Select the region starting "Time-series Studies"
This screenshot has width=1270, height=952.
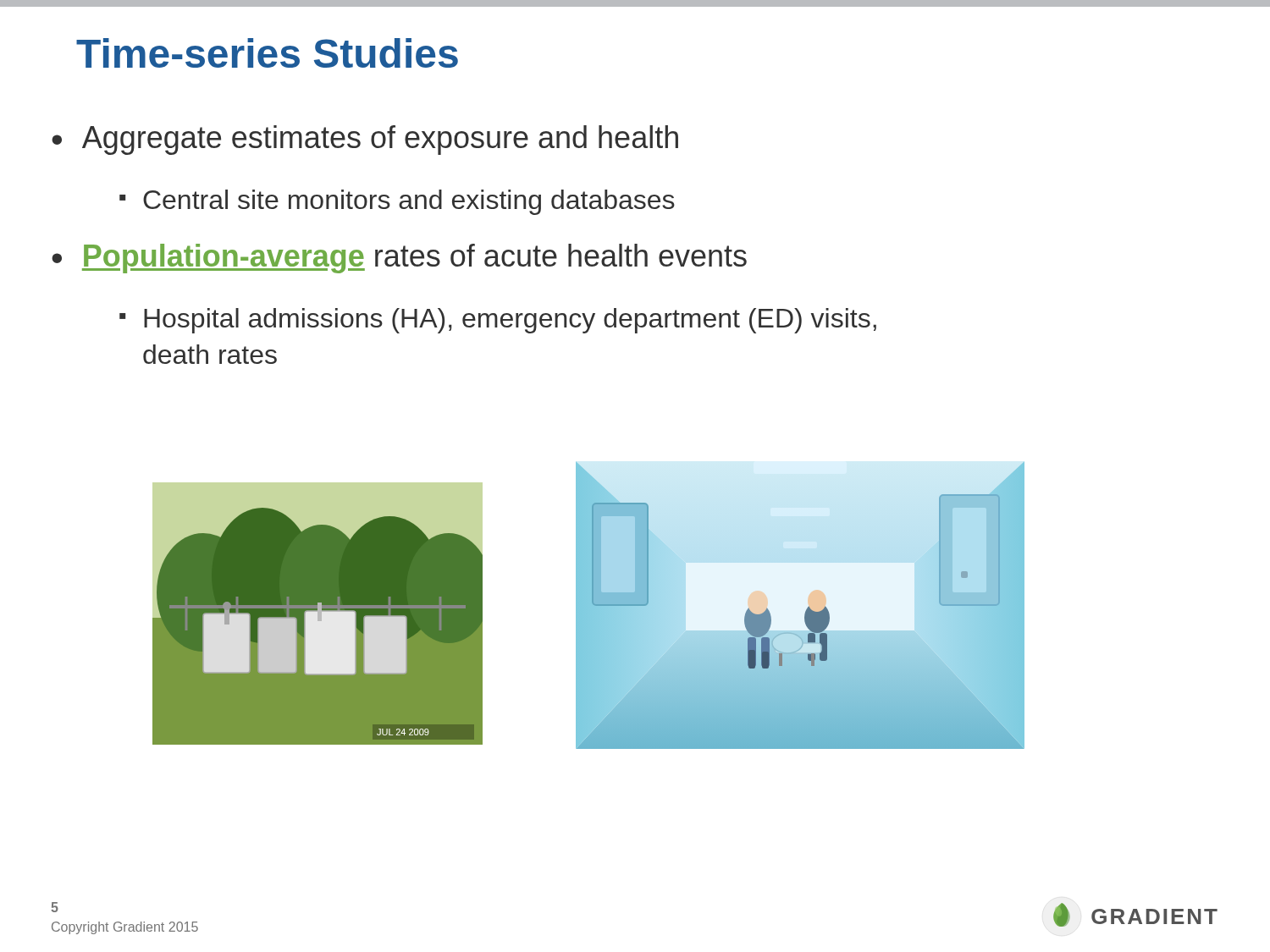point(268,54)
